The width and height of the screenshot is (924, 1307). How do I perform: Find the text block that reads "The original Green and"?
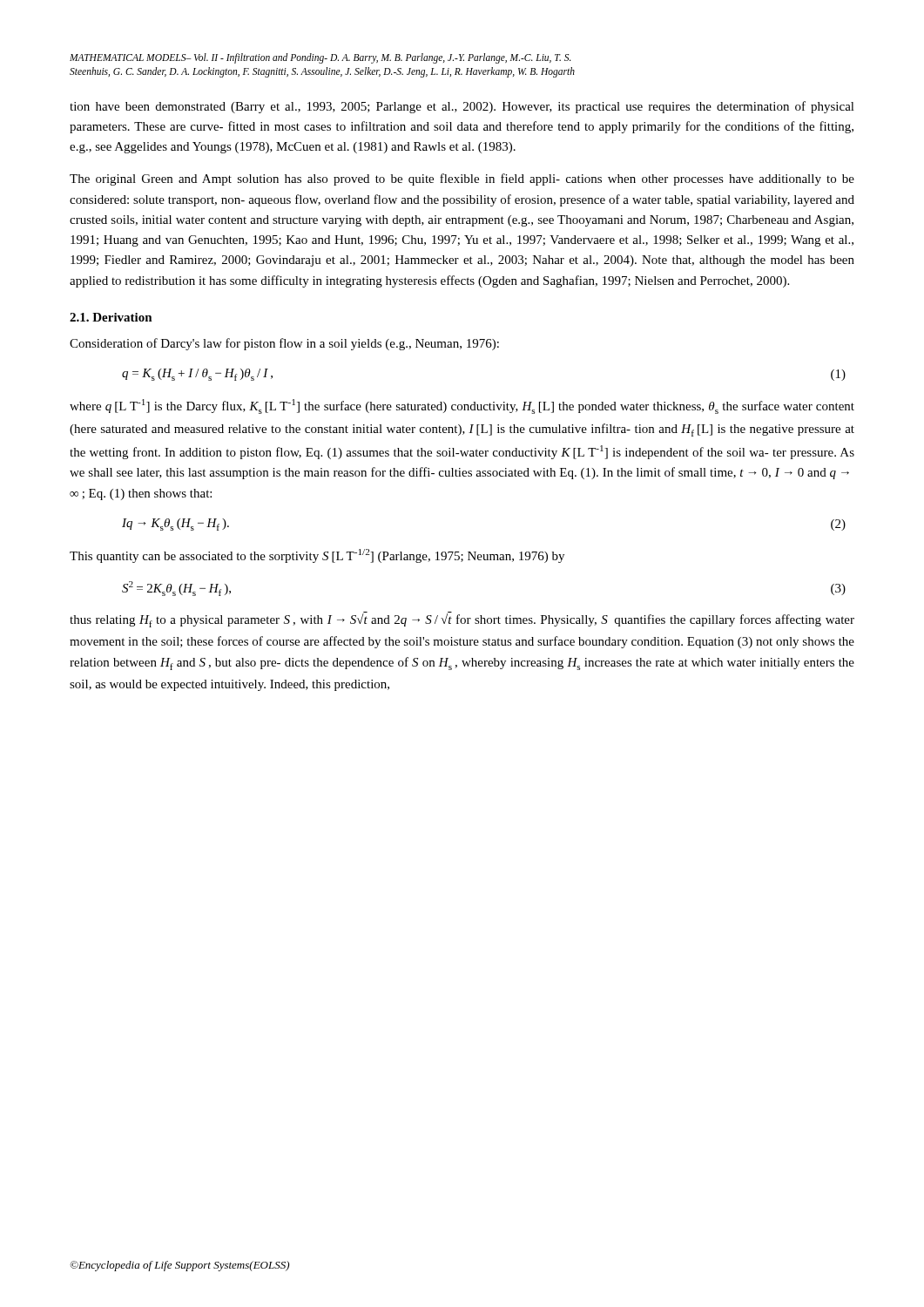tap(462, 230)
